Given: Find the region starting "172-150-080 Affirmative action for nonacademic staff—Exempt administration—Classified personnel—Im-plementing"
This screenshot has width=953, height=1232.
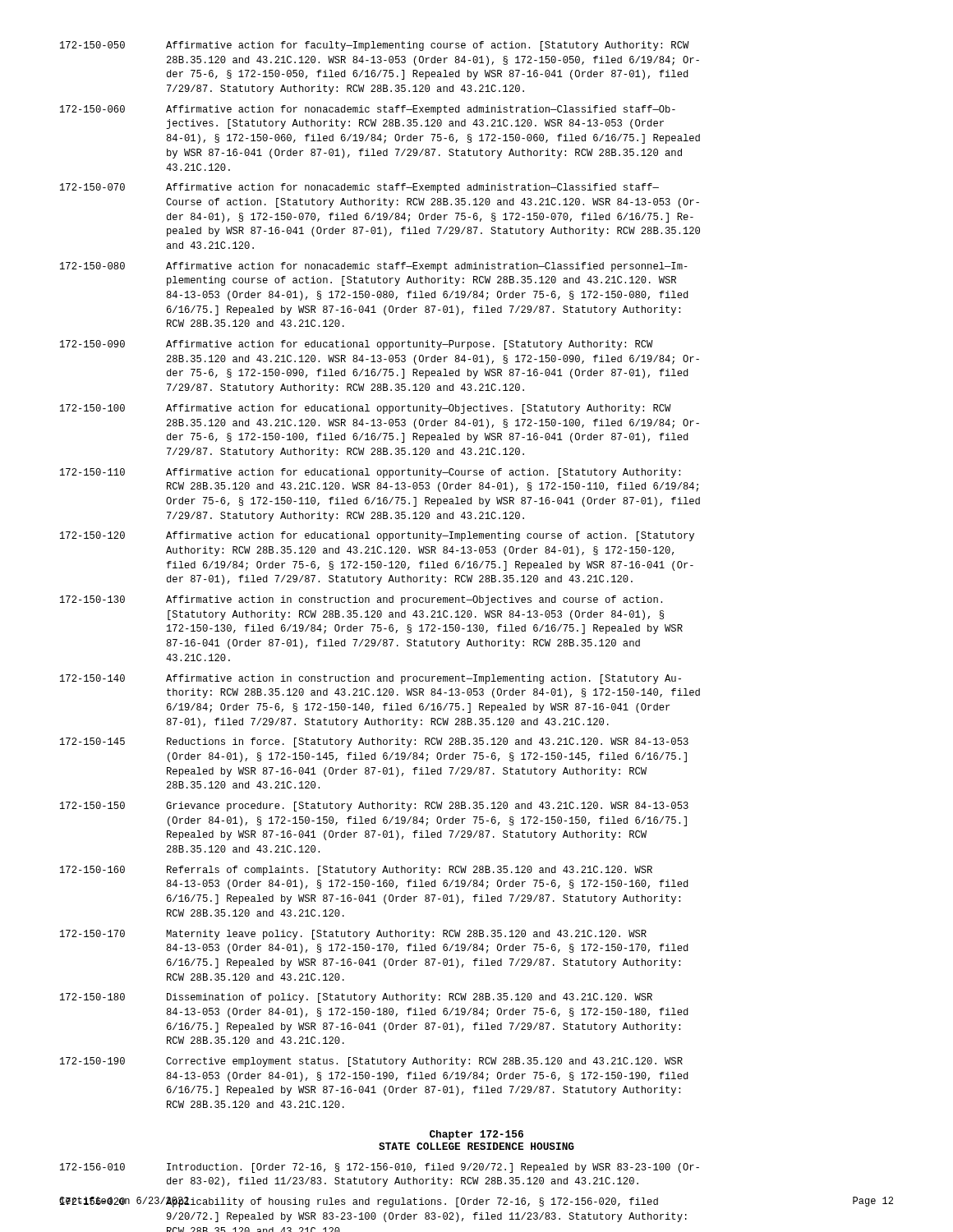Looking at the screenshot, I should click(x=476, y=296).
